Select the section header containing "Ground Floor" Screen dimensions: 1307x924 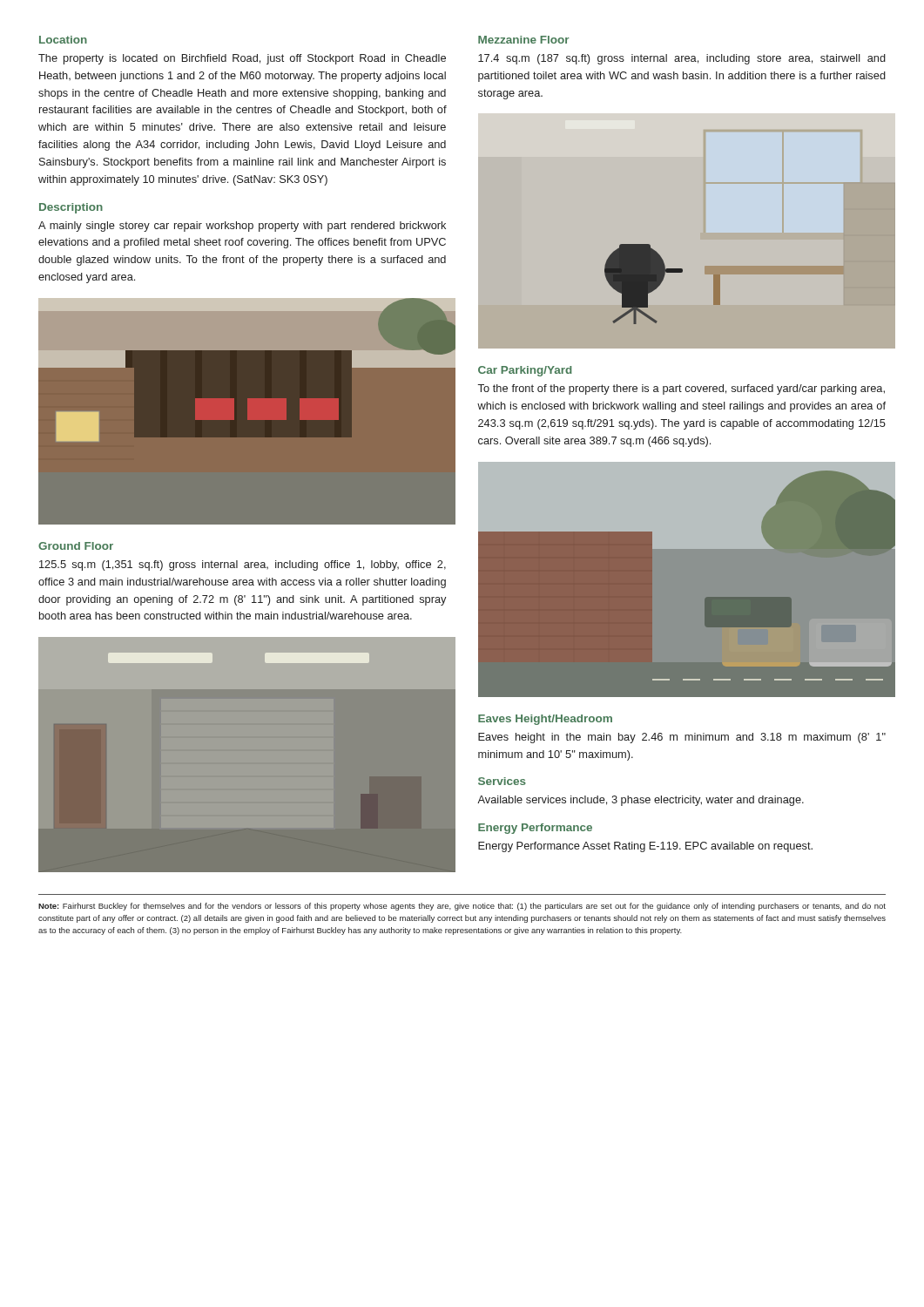(76, 546)
